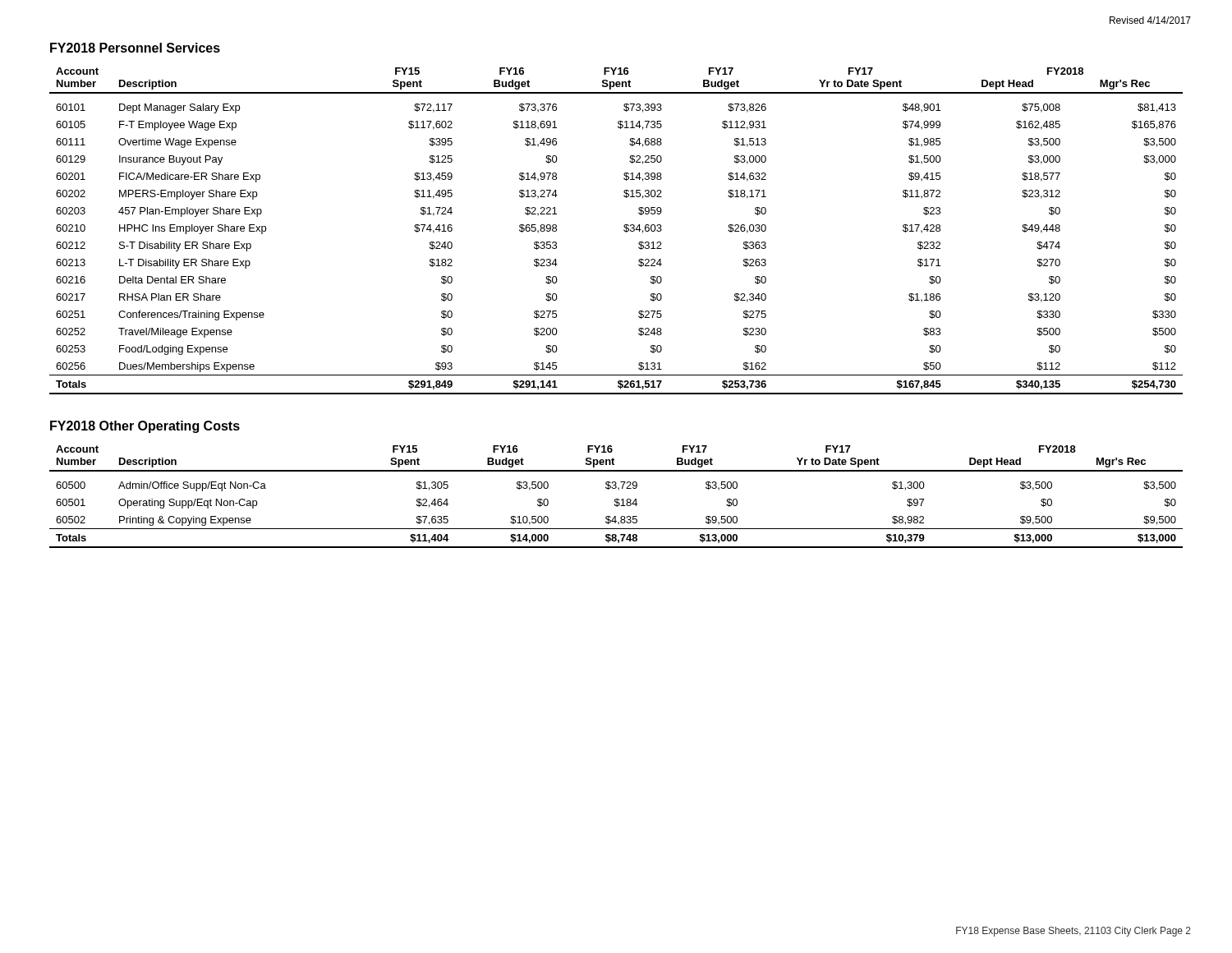
Task: Point to the block starting "FY2018 Personnel Services"
Action: pos(135,48)
